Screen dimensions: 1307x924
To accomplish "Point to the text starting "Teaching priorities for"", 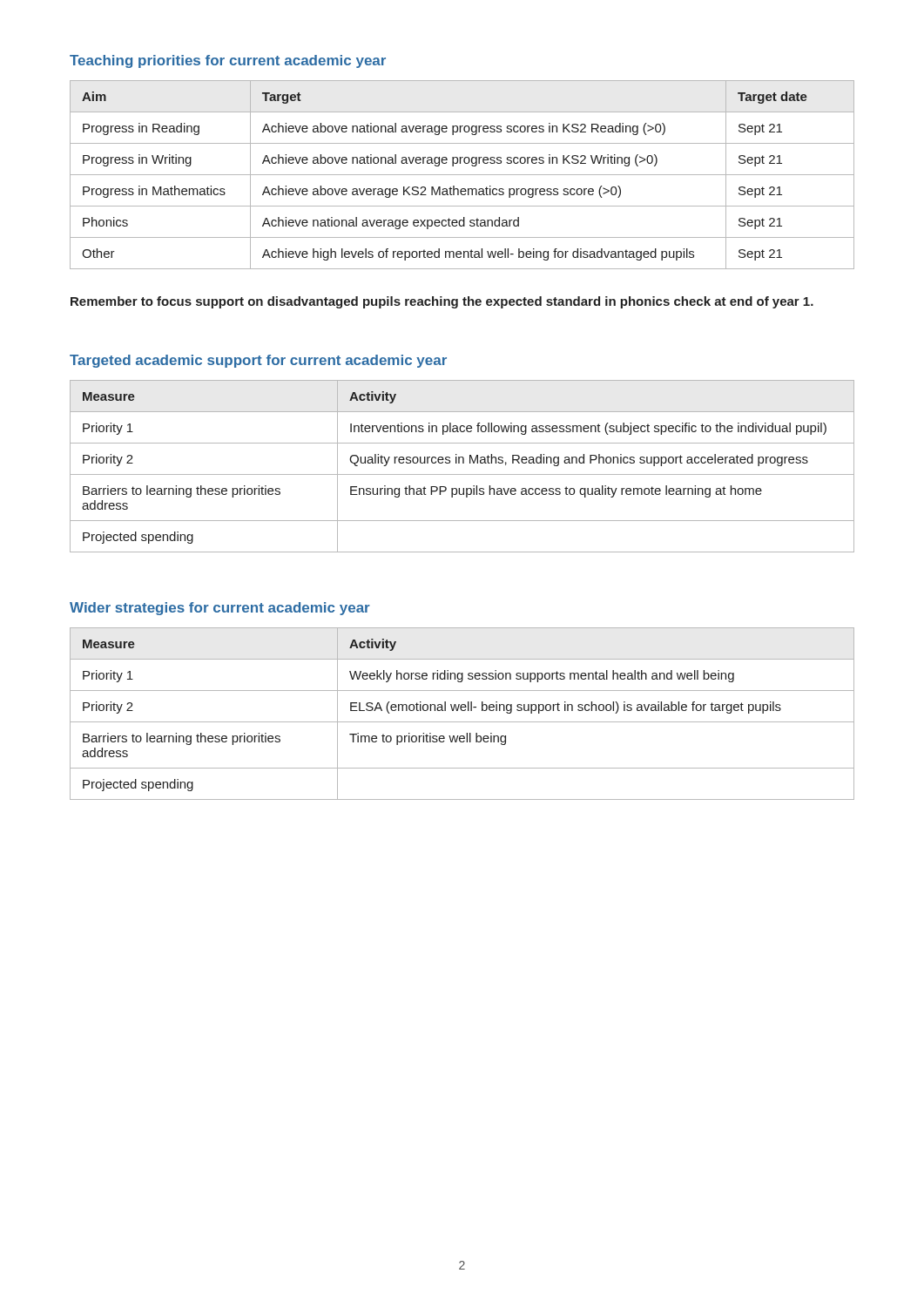I will click(x=228, y=61).
